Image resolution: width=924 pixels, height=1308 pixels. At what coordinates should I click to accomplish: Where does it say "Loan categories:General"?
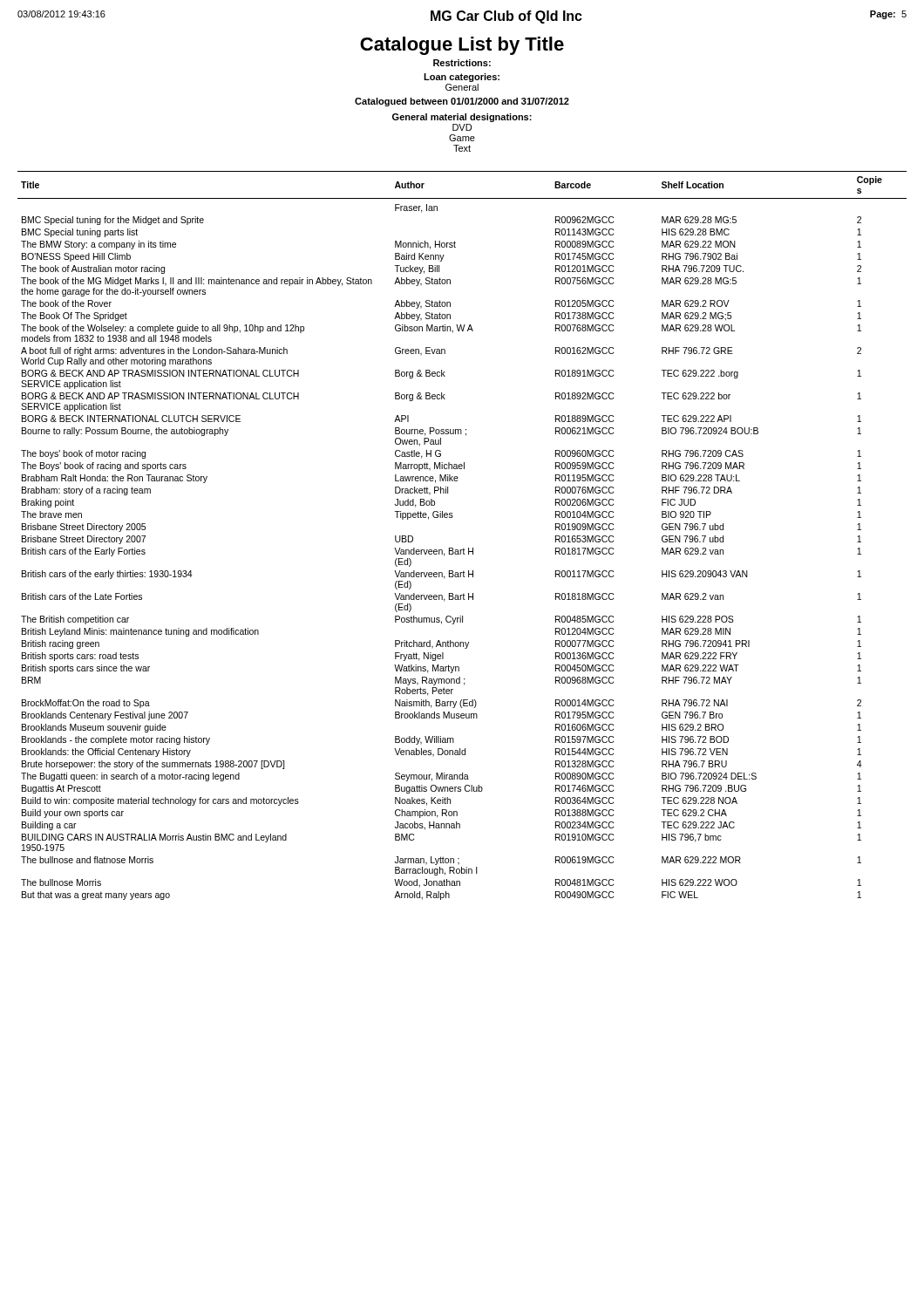tap(462, 82)
